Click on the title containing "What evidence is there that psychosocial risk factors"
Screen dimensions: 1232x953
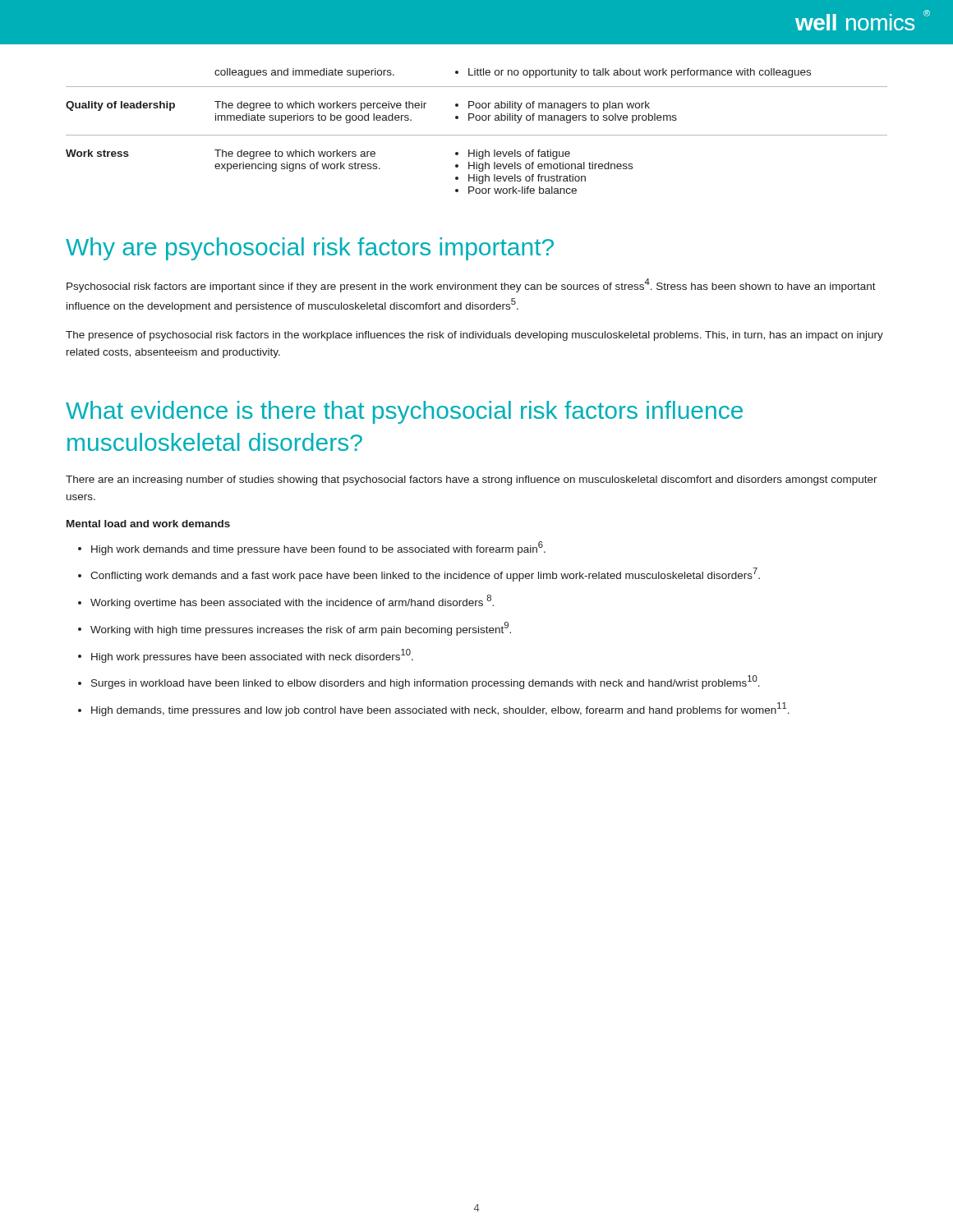click(x=405, y=426)
